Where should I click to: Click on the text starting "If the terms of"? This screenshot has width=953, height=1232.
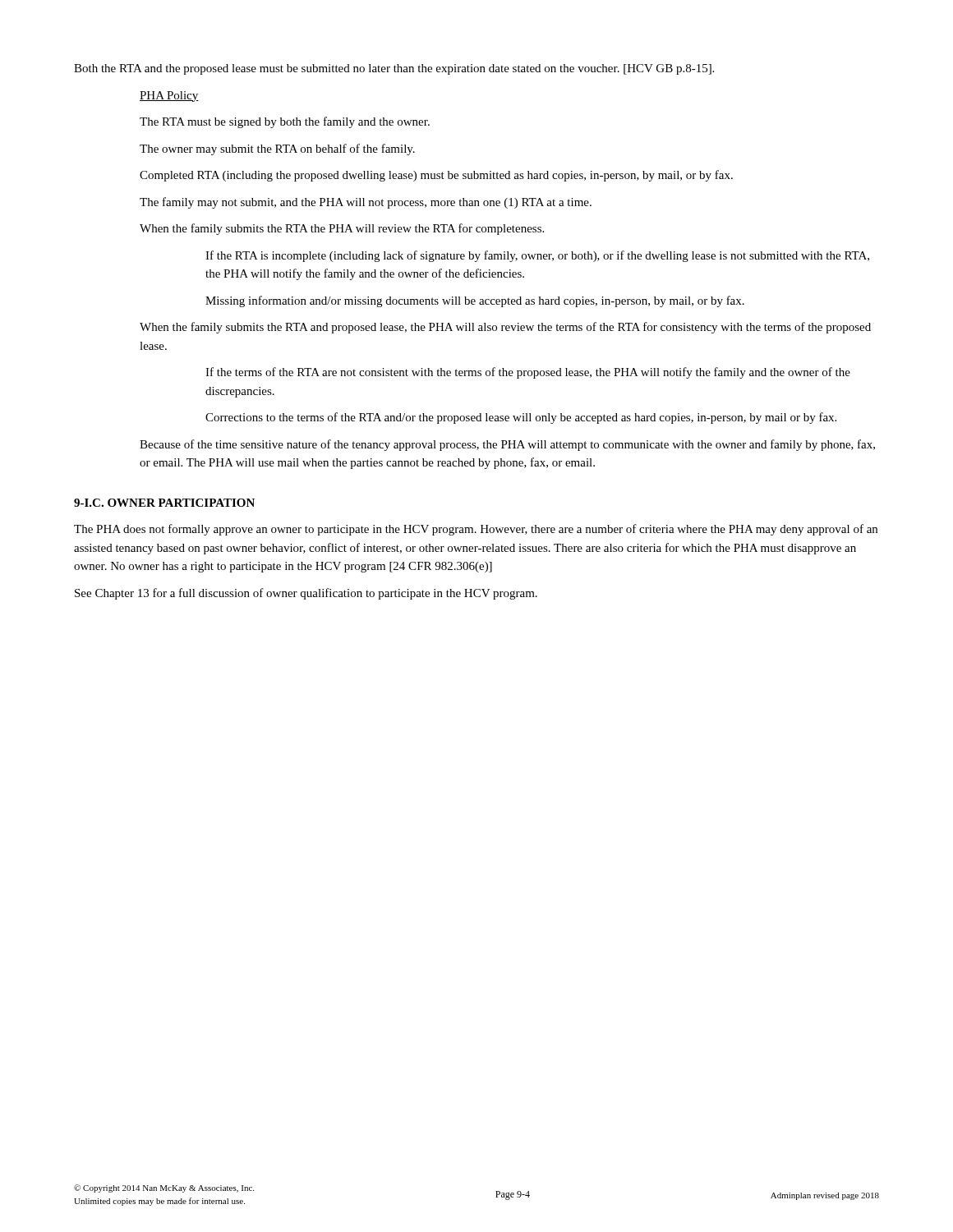528,381
